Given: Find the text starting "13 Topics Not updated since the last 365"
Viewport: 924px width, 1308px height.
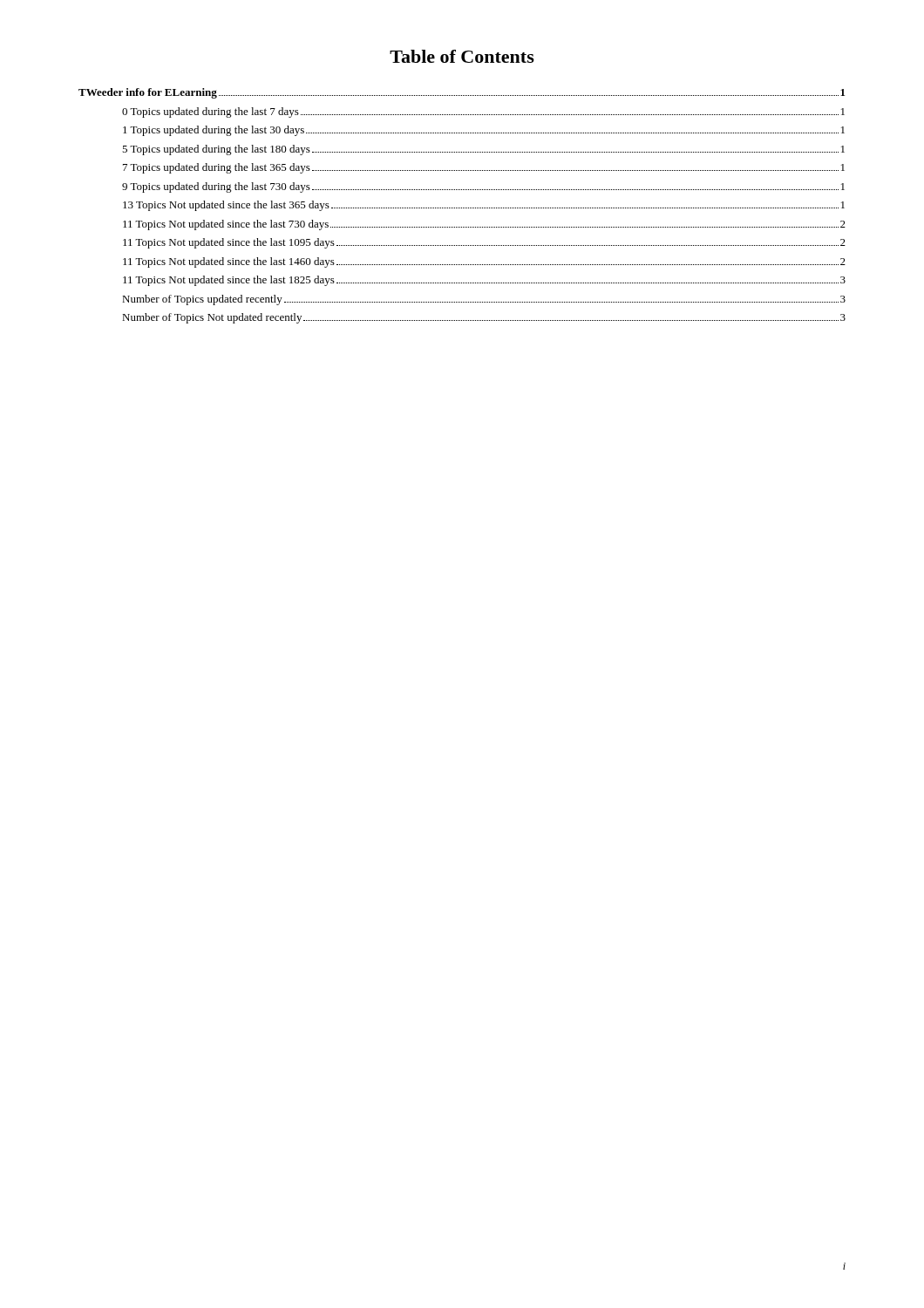Looking at the screenshot, I should tap(484, 205).
